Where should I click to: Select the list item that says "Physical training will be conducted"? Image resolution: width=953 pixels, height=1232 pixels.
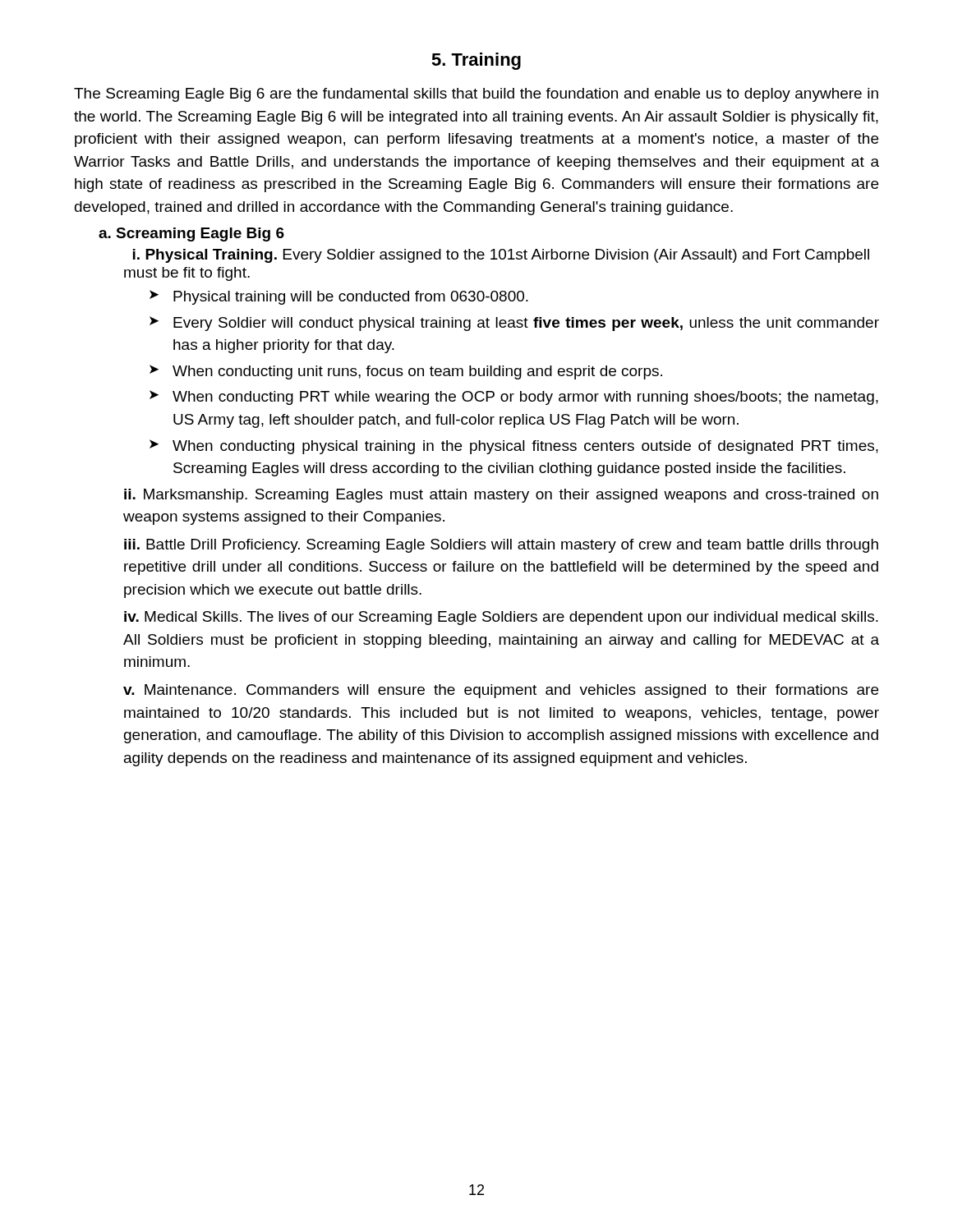click(351, 296)
